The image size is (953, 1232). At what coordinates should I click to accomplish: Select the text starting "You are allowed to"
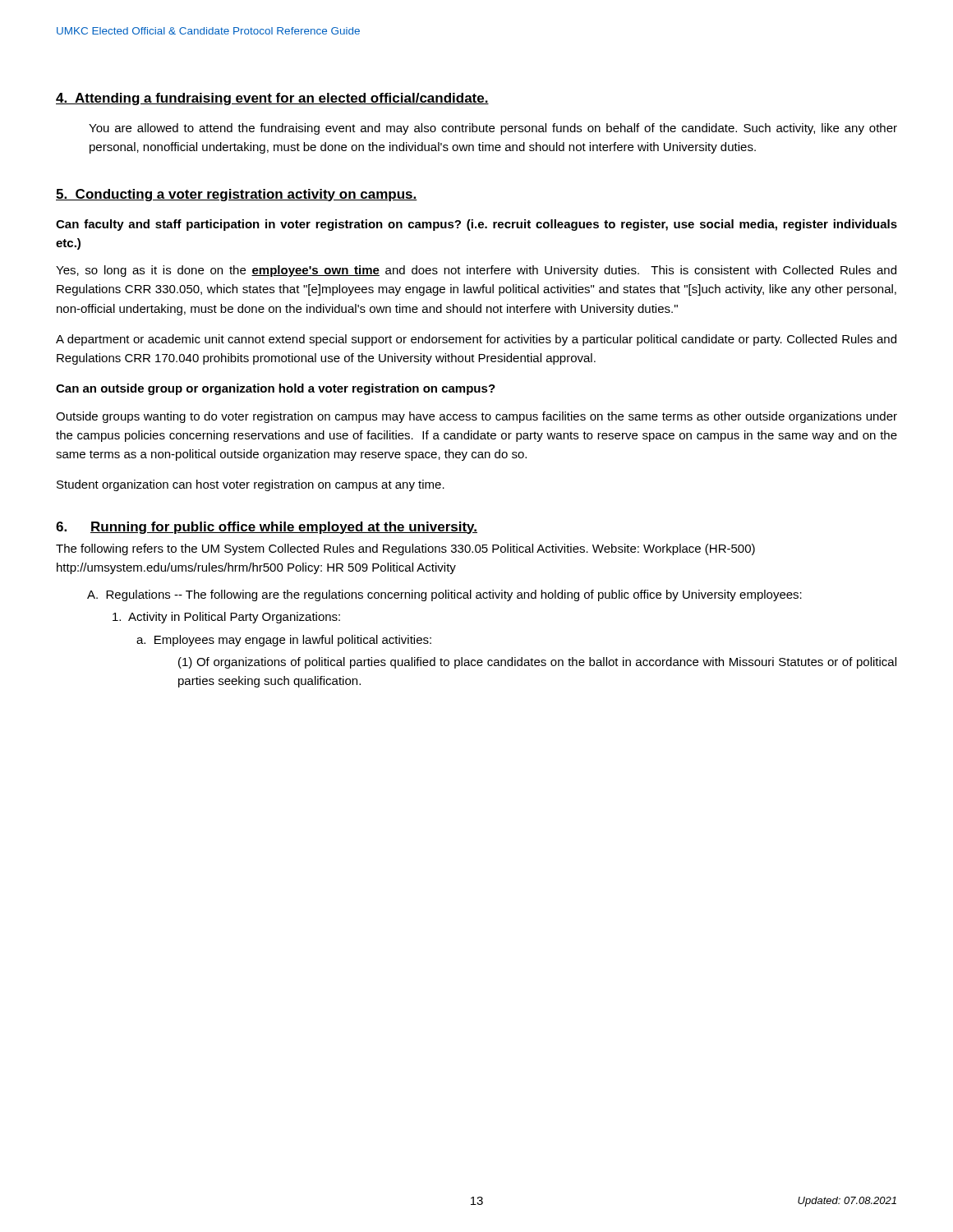pos(493,137)
